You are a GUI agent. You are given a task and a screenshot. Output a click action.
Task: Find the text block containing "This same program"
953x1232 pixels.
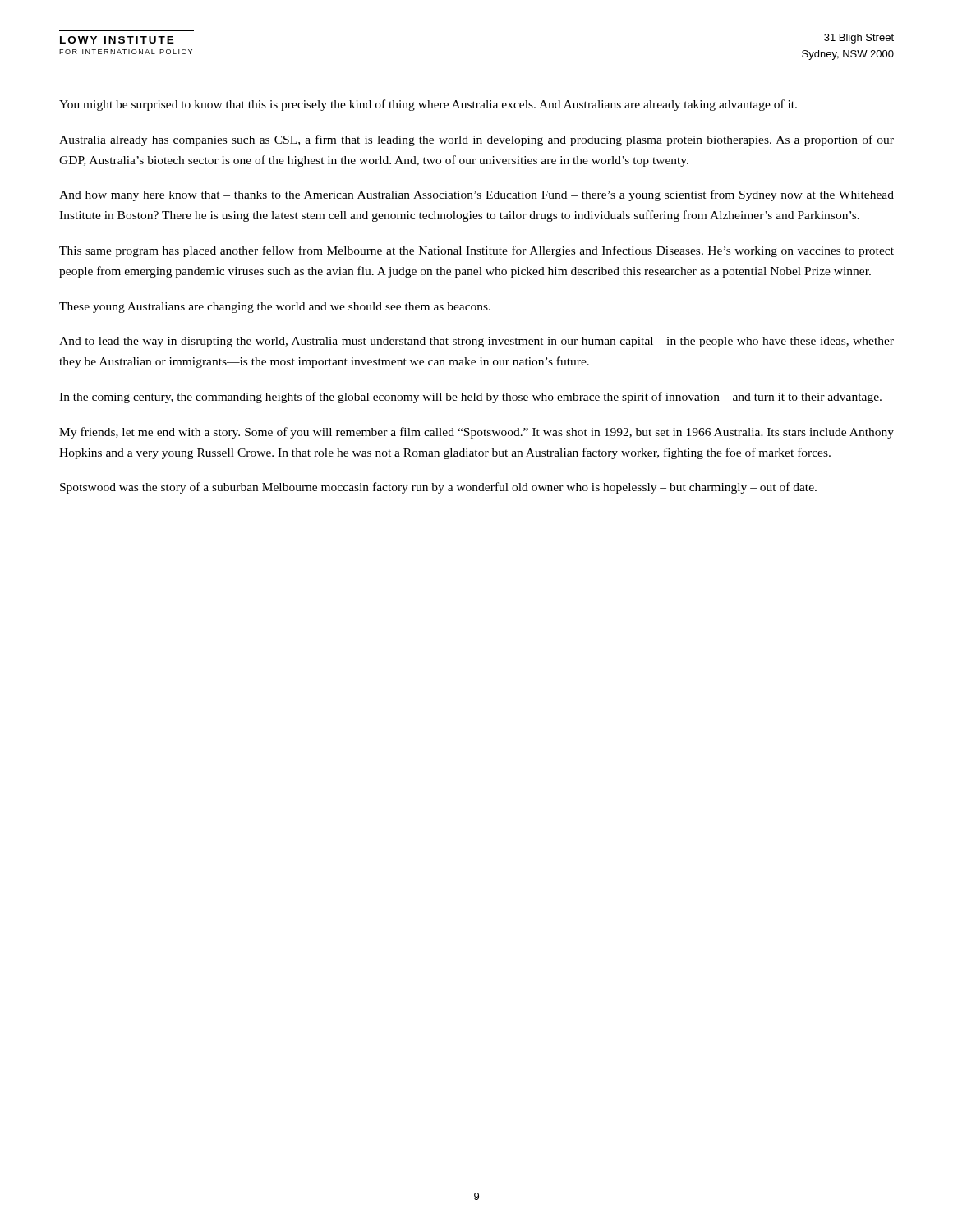coord(476,260)
